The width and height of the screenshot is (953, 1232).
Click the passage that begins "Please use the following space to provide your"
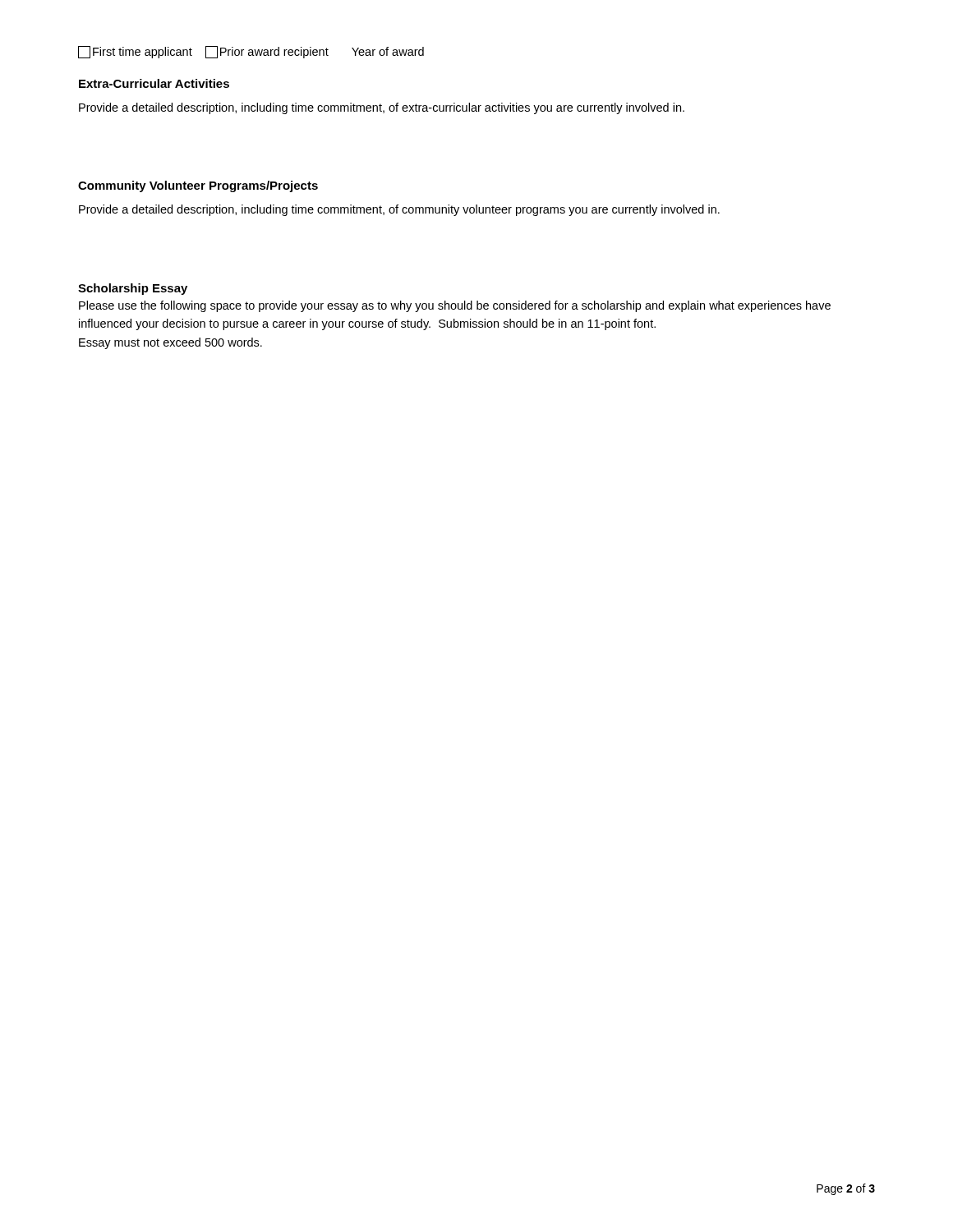(x=455, y=324)
